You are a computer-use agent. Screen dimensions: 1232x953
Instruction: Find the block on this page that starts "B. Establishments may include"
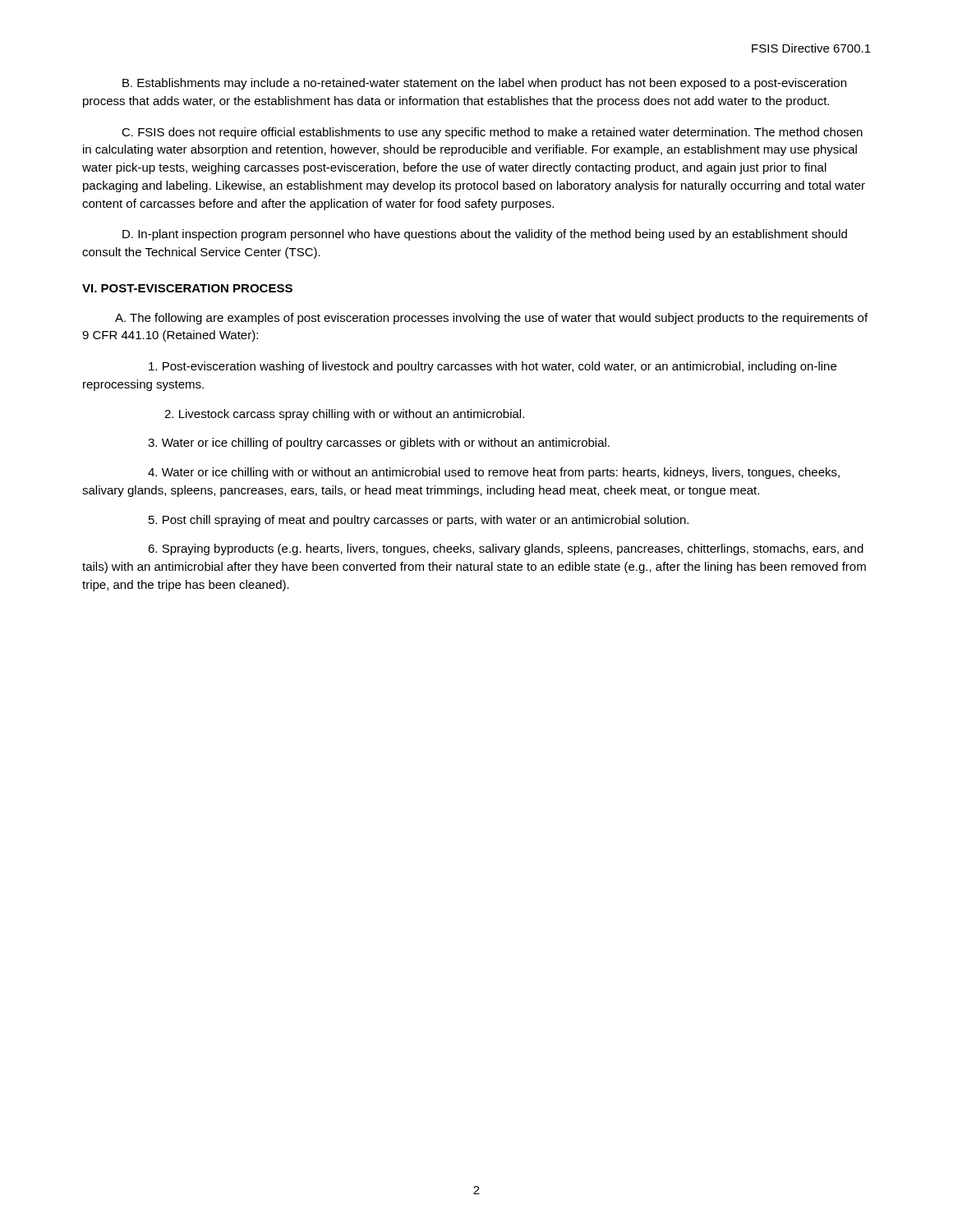(x=476, y=92)
